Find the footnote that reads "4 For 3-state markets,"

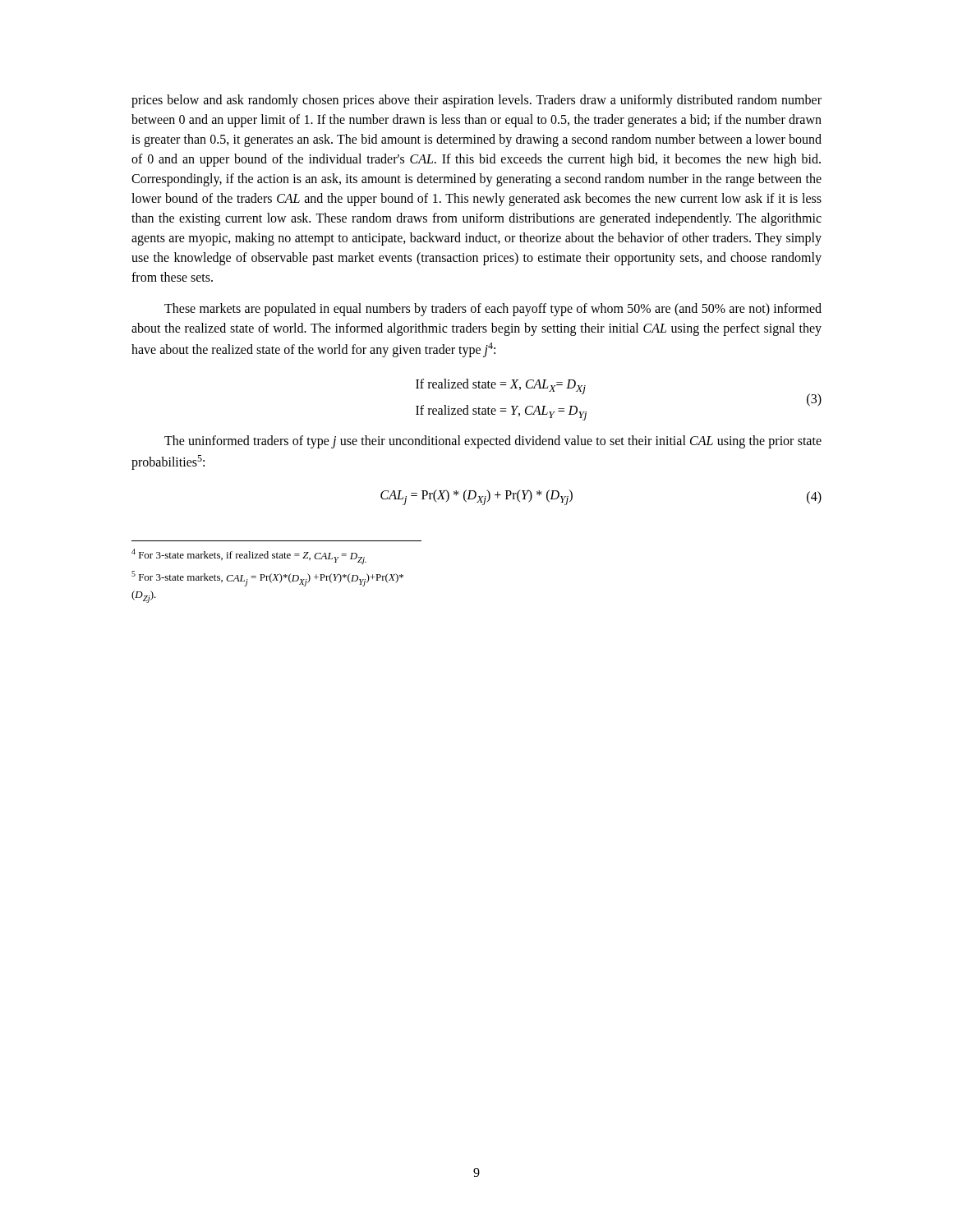point(276,575)
